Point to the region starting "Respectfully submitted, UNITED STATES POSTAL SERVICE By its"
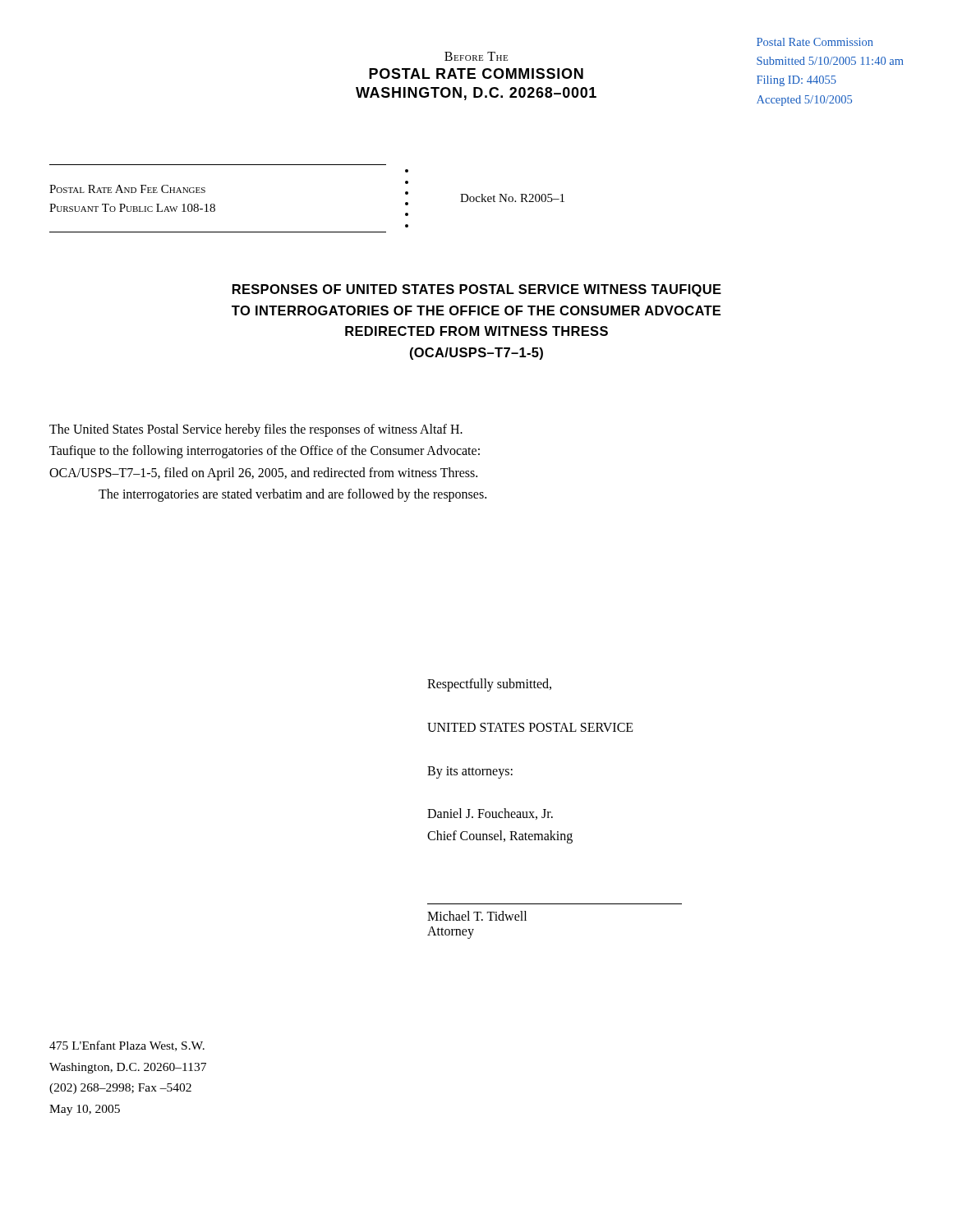 pyautogui.click(x=489, y=685)
